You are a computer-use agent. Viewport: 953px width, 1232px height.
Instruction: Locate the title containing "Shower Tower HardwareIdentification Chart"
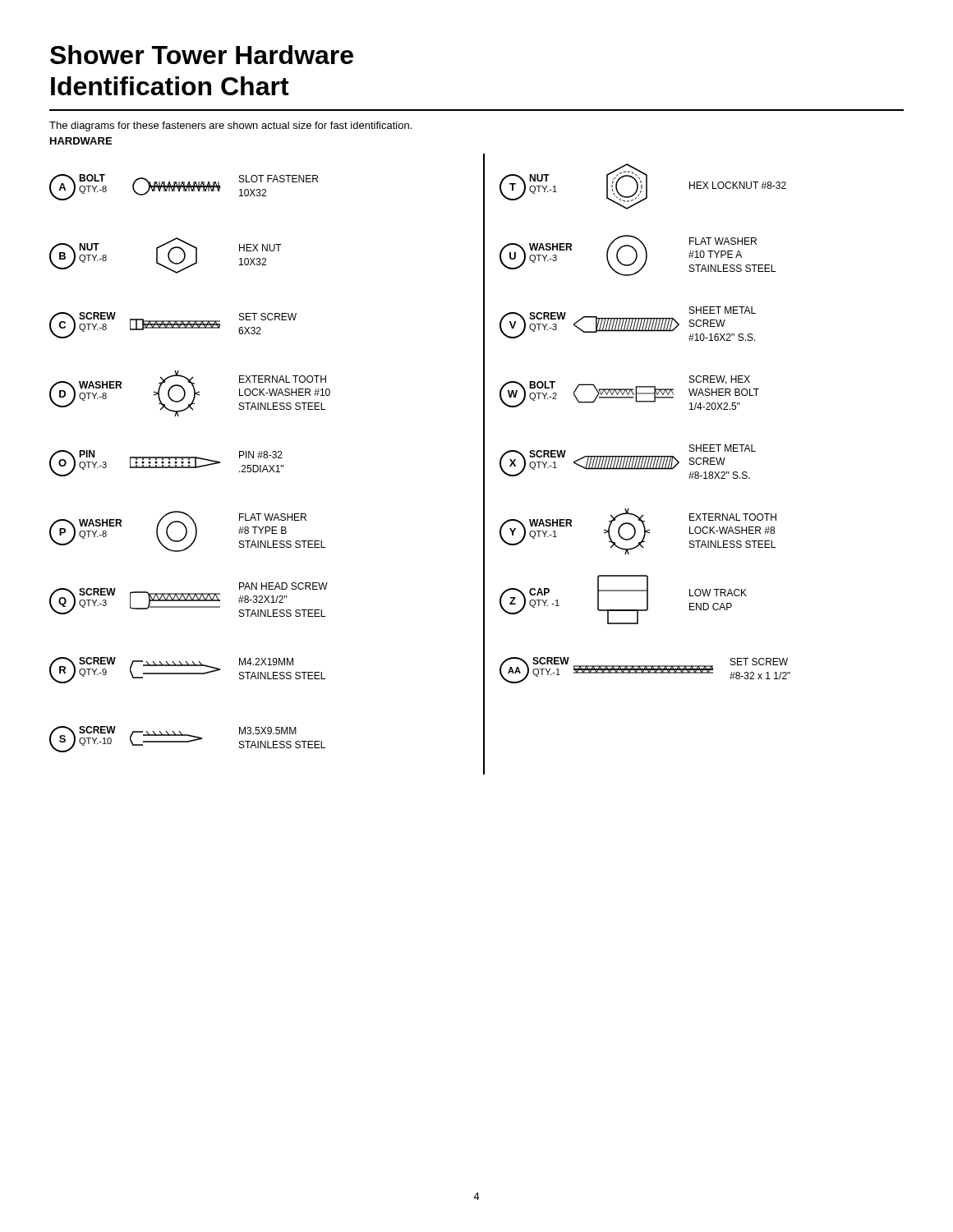click(x=202, y=55)
